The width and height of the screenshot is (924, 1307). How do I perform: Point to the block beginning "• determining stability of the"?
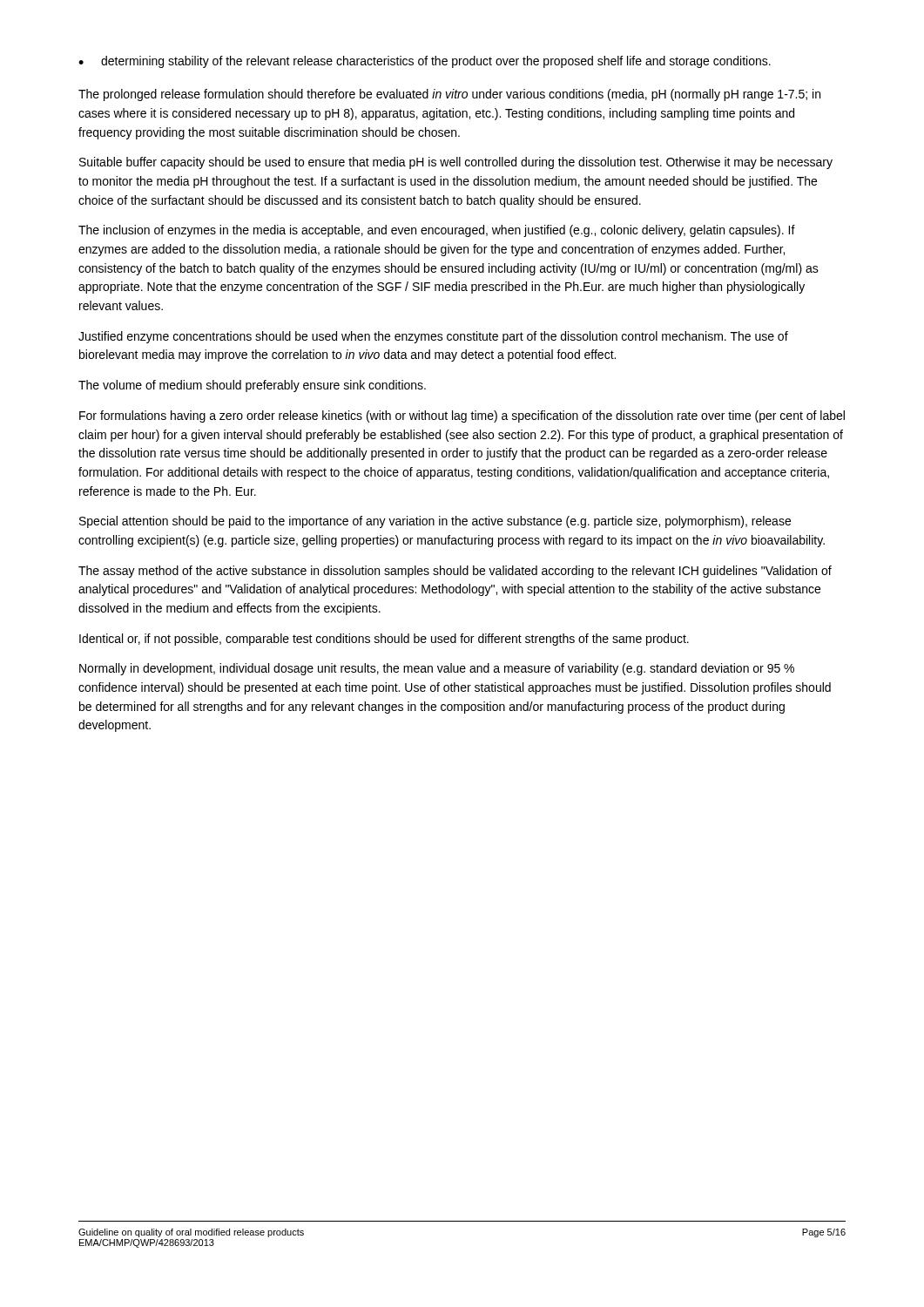click(x=425, y=63)
